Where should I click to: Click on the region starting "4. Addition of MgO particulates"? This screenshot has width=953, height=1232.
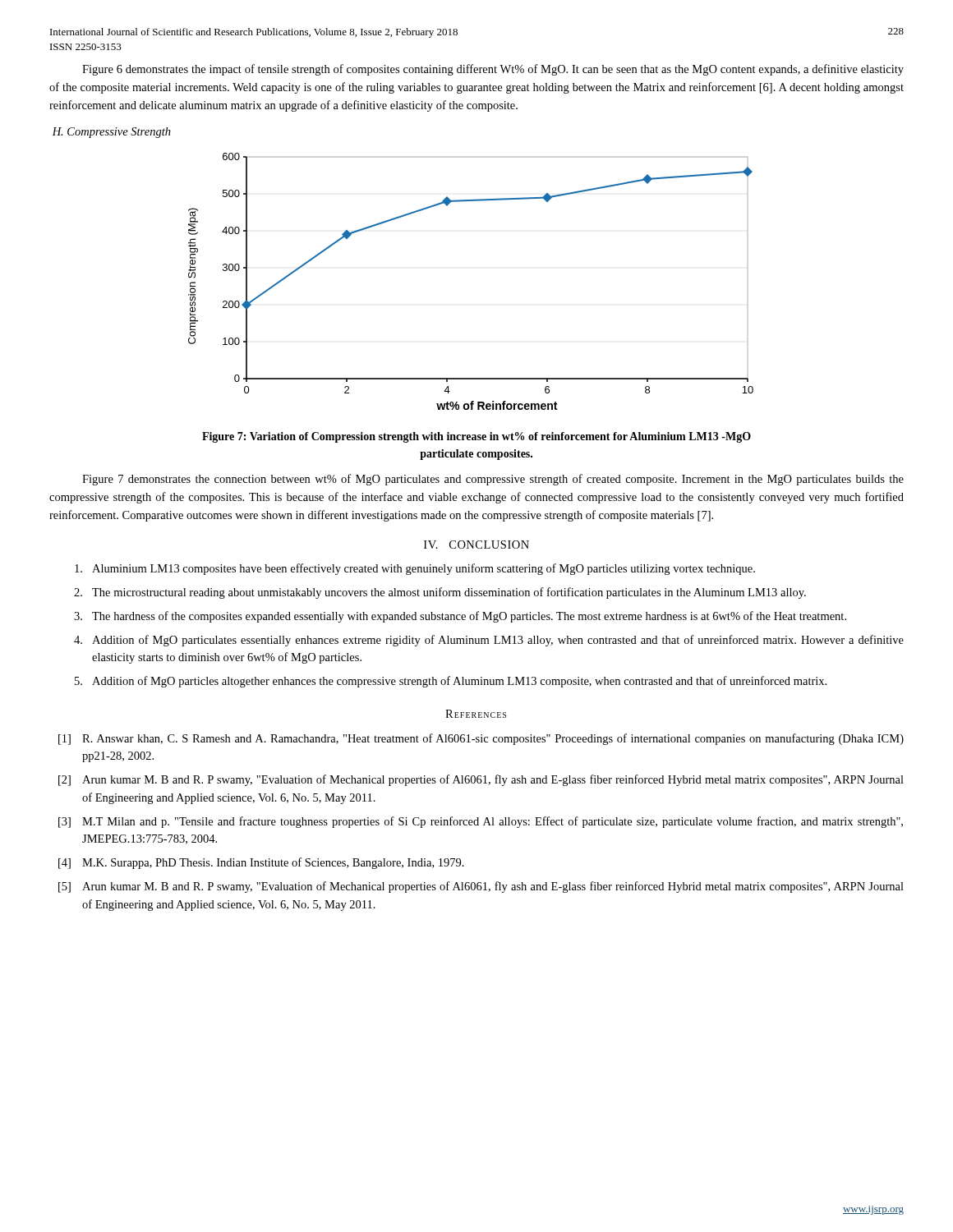[x=489, y=649]
